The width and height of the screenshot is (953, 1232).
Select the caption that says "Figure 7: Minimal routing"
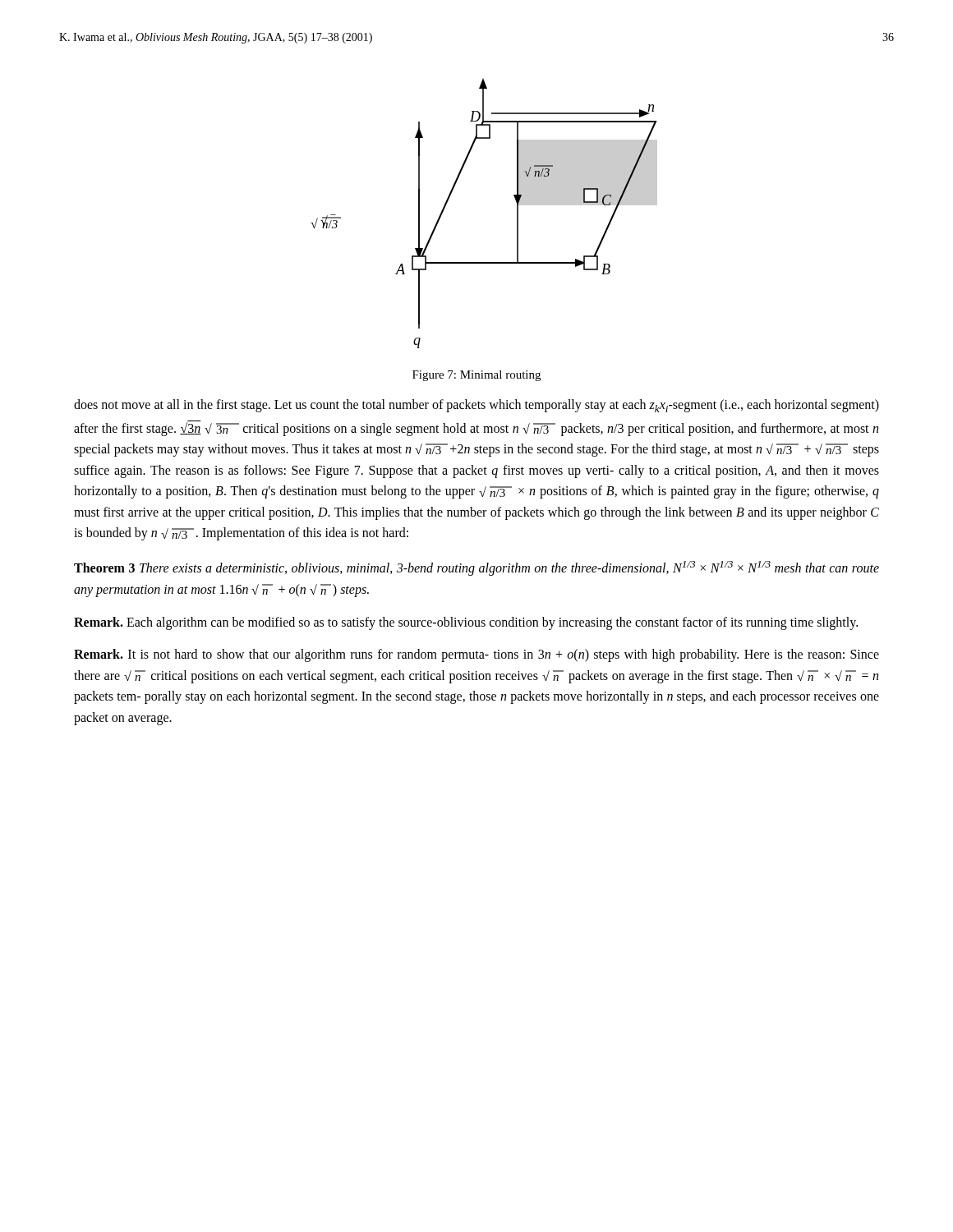click(x=476, y=375)
